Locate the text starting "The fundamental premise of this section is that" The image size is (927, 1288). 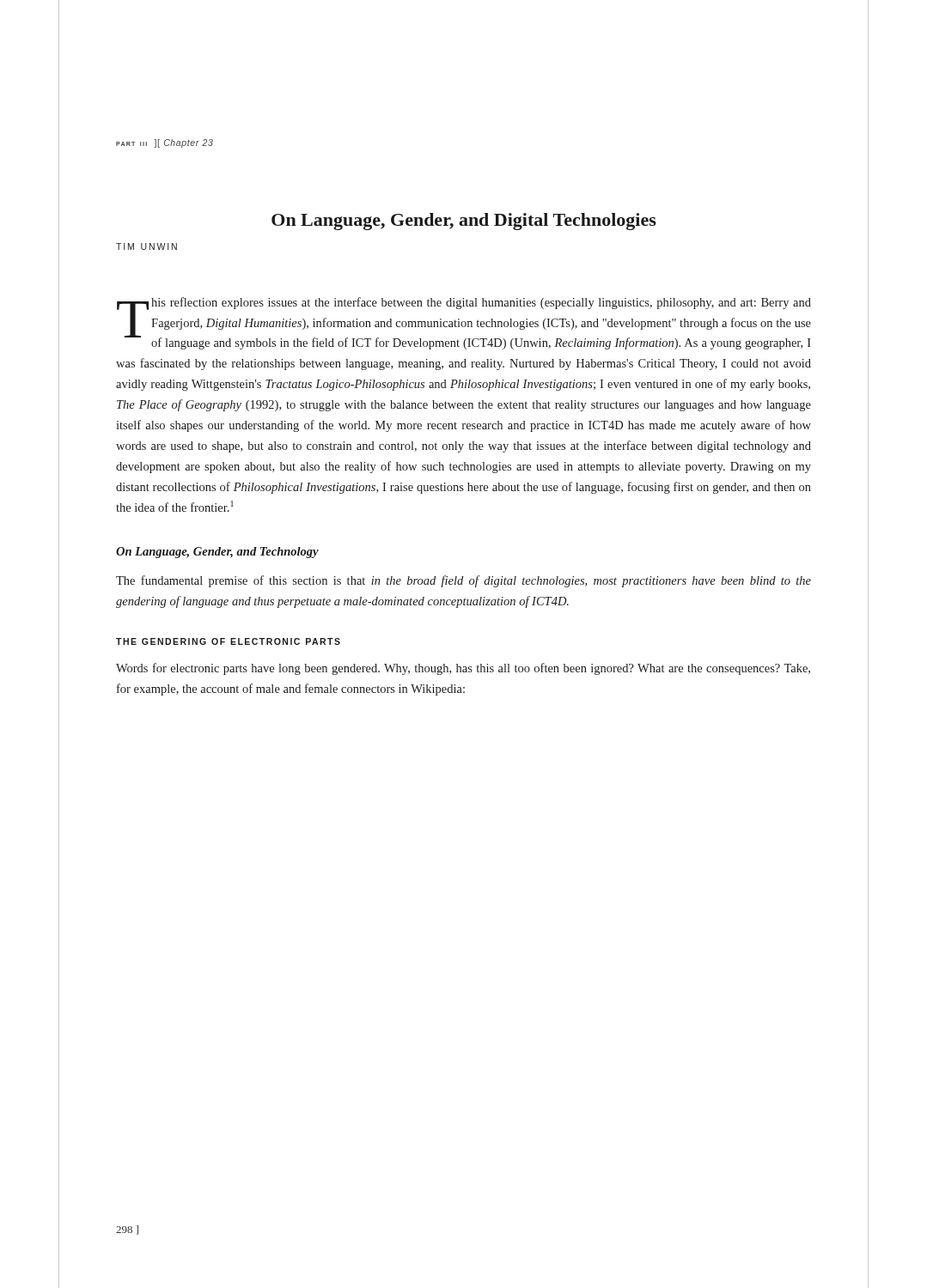point(464,591)
